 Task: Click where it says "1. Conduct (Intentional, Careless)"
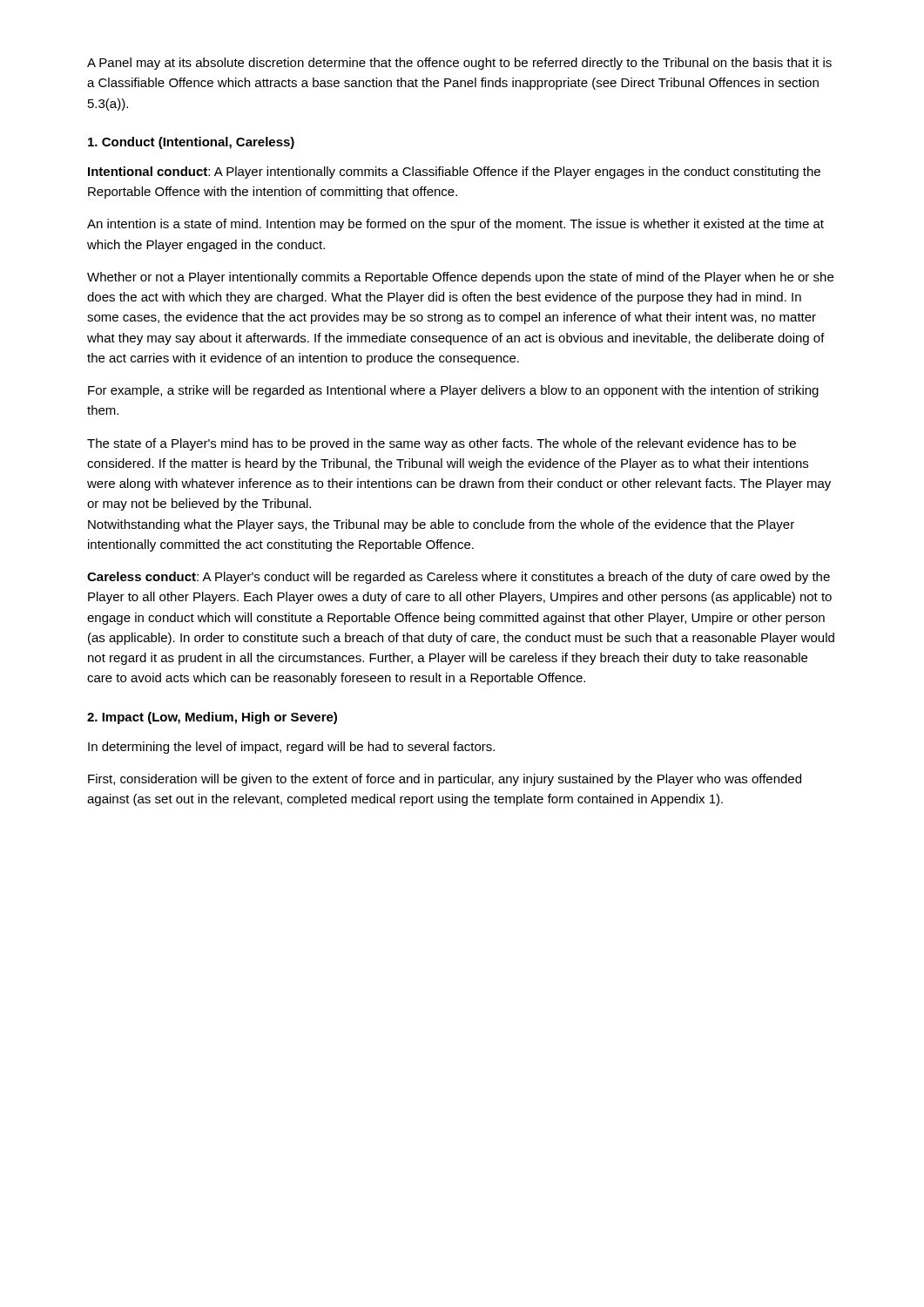tap(191, 141)
